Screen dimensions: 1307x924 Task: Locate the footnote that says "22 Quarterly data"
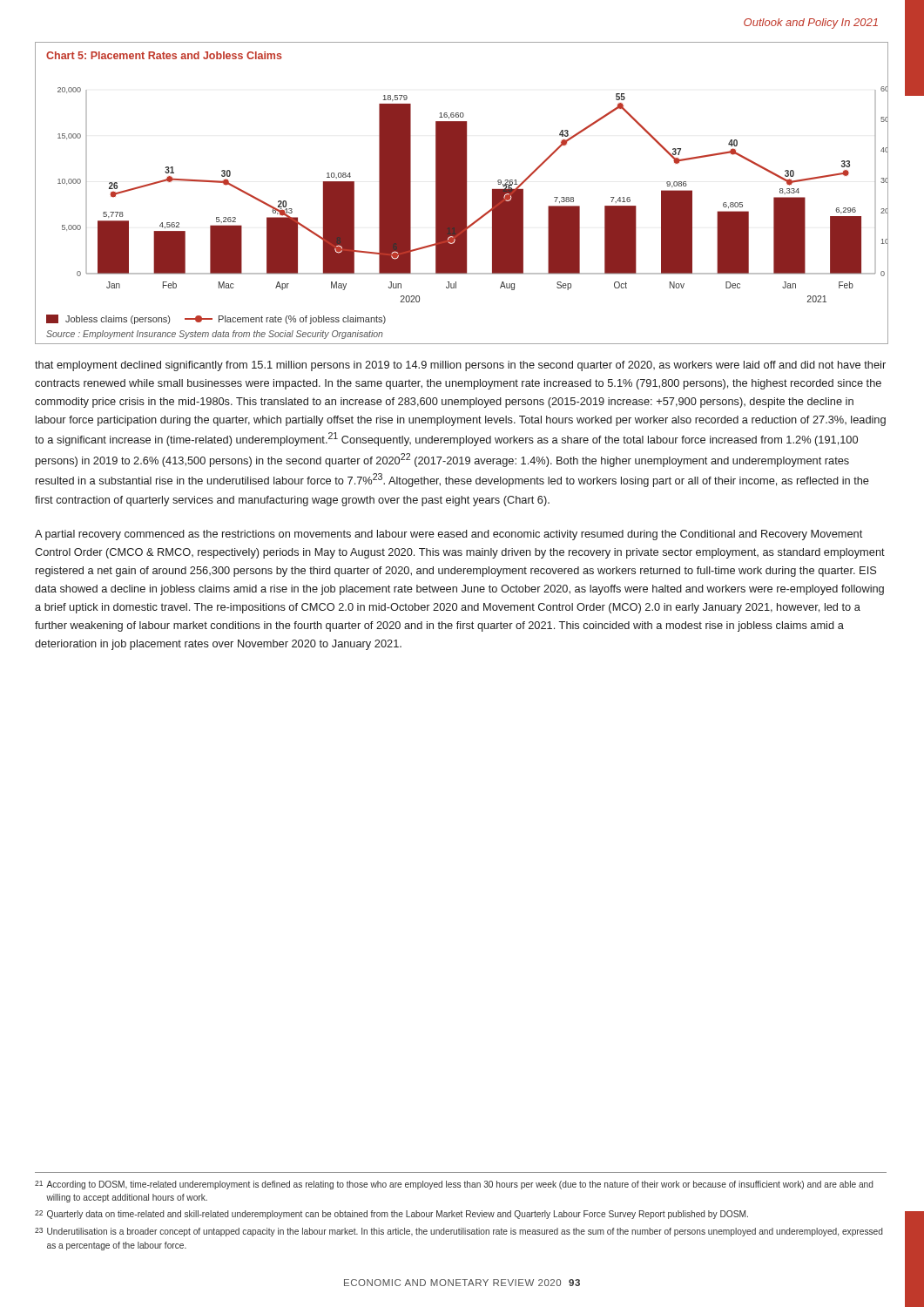pos(392,1215)
